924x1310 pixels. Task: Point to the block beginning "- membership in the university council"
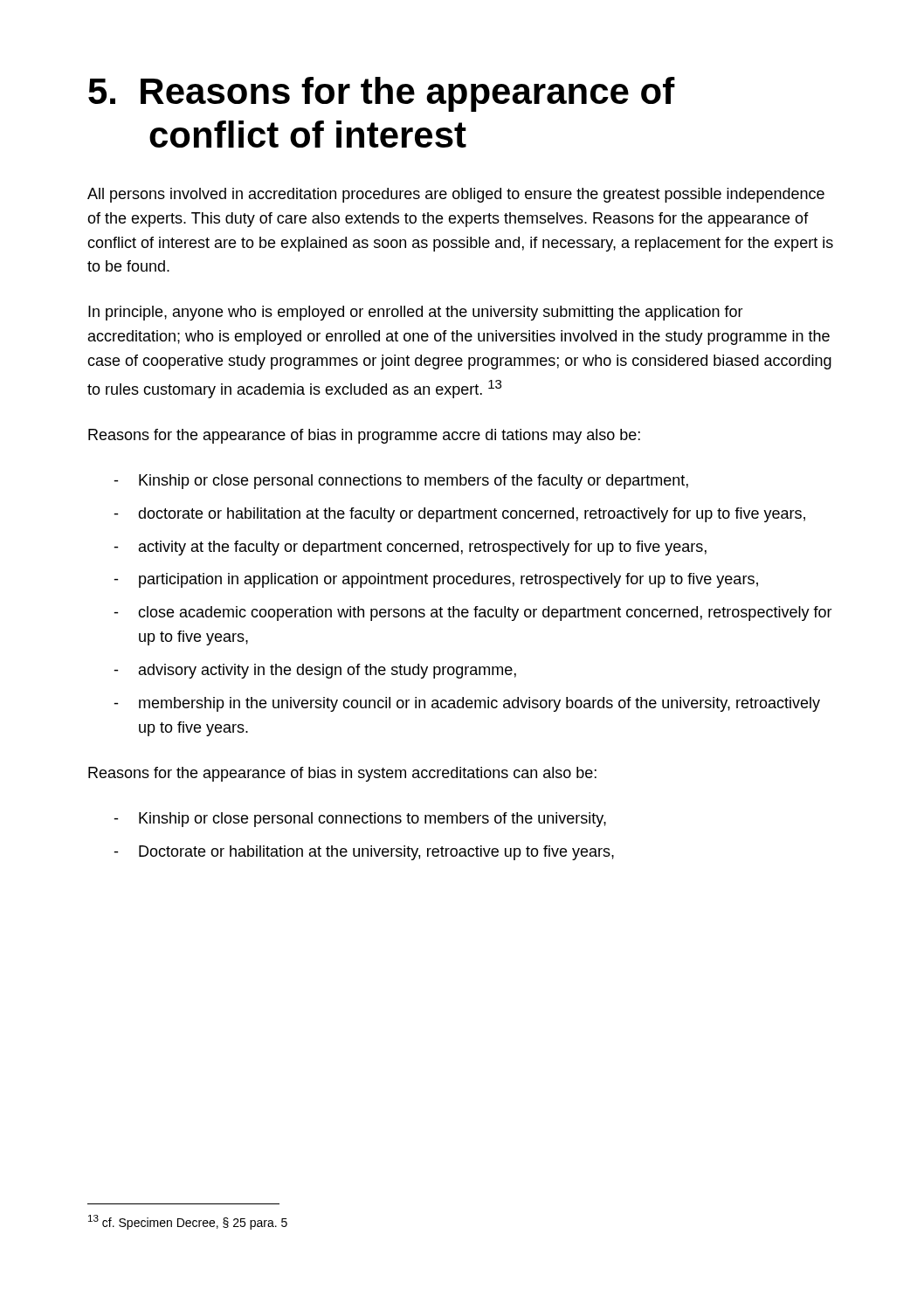coord(475,716)
